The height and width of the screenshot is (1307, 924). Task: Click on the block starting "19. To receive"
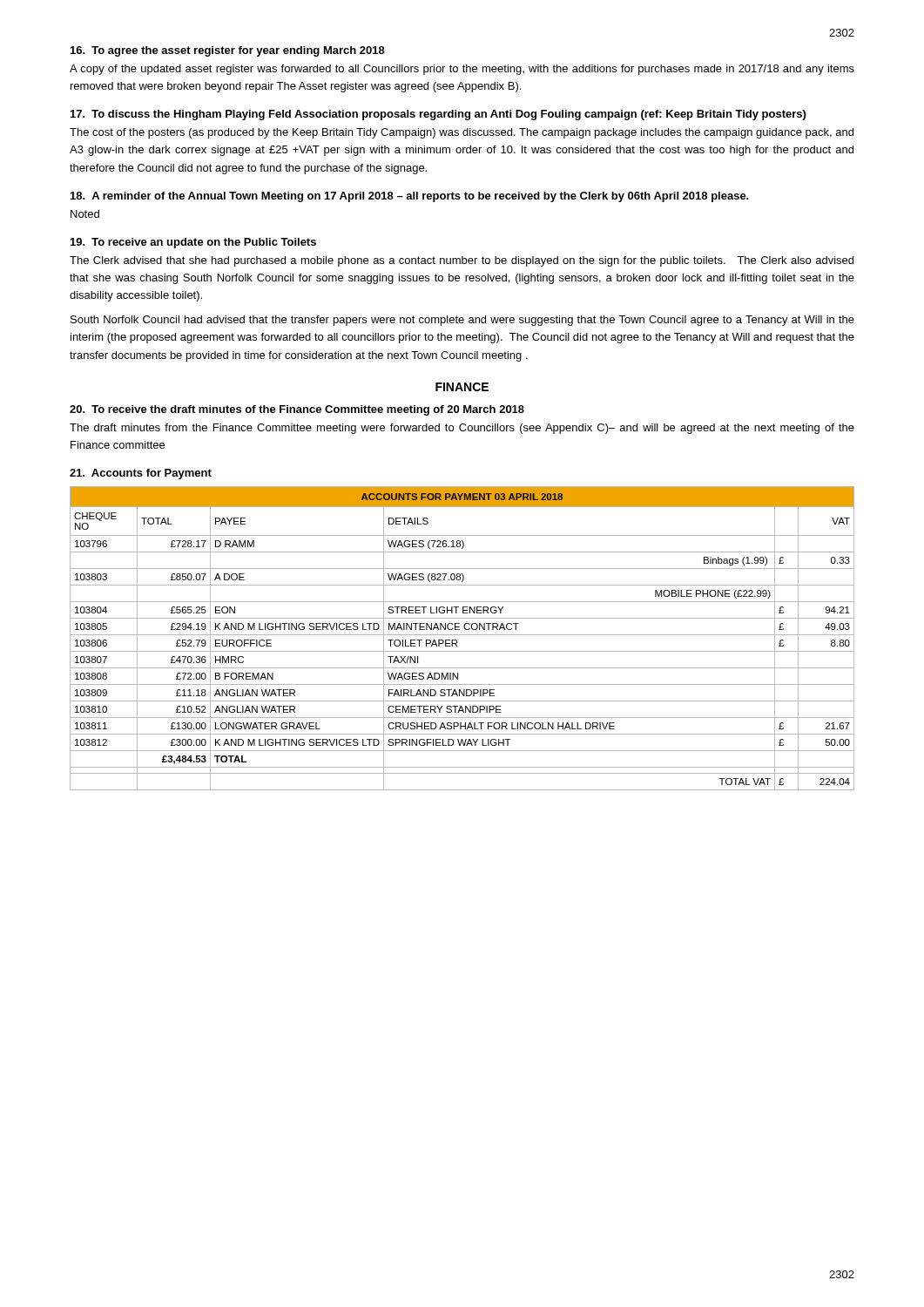click(x=193, y=242)
